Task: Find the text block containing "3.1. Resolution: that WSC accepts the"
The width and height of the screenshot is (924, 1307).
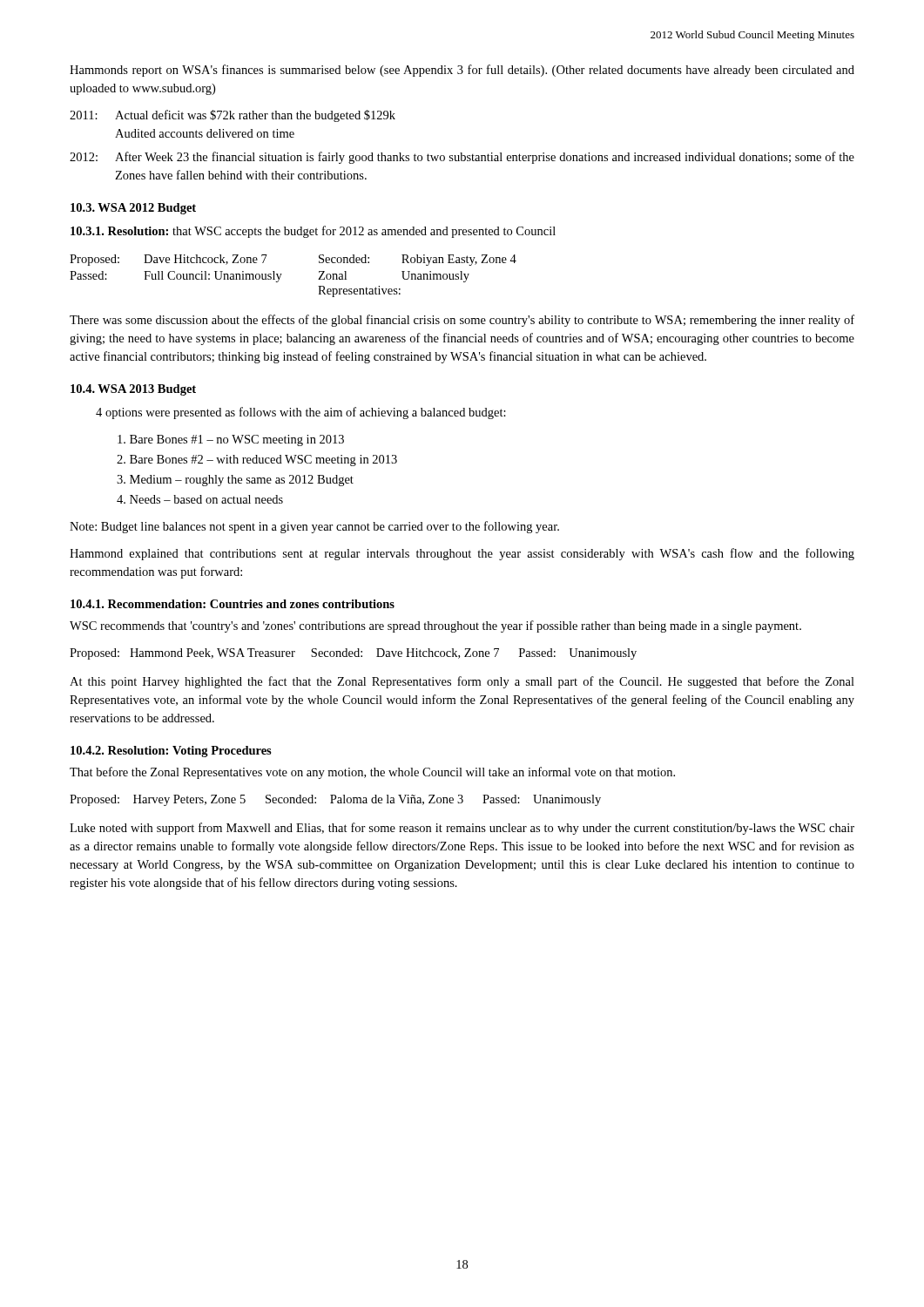Action: [313, 231]
